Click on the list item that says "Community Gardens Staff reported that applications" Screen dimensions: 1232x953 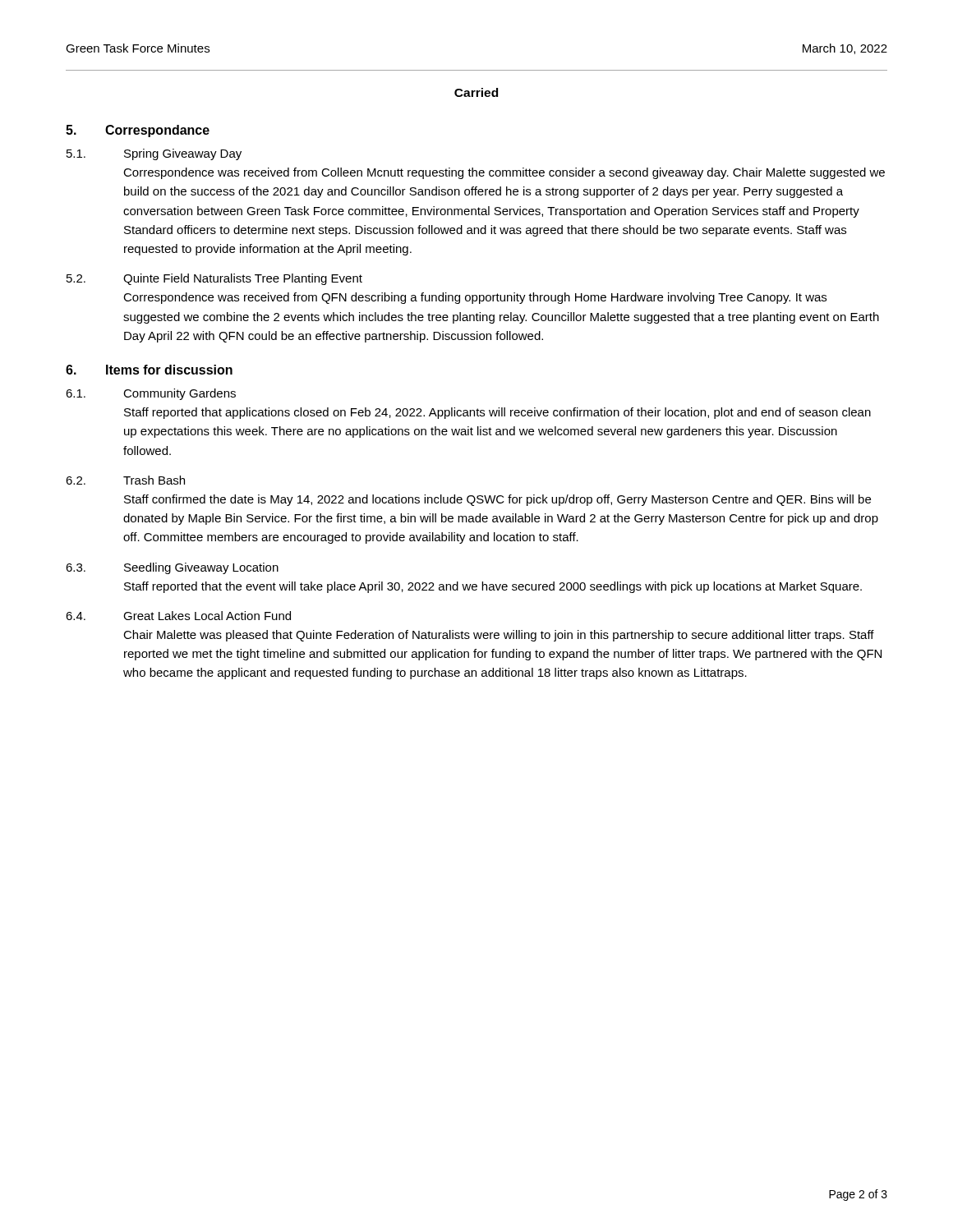(x=505, y=423)
